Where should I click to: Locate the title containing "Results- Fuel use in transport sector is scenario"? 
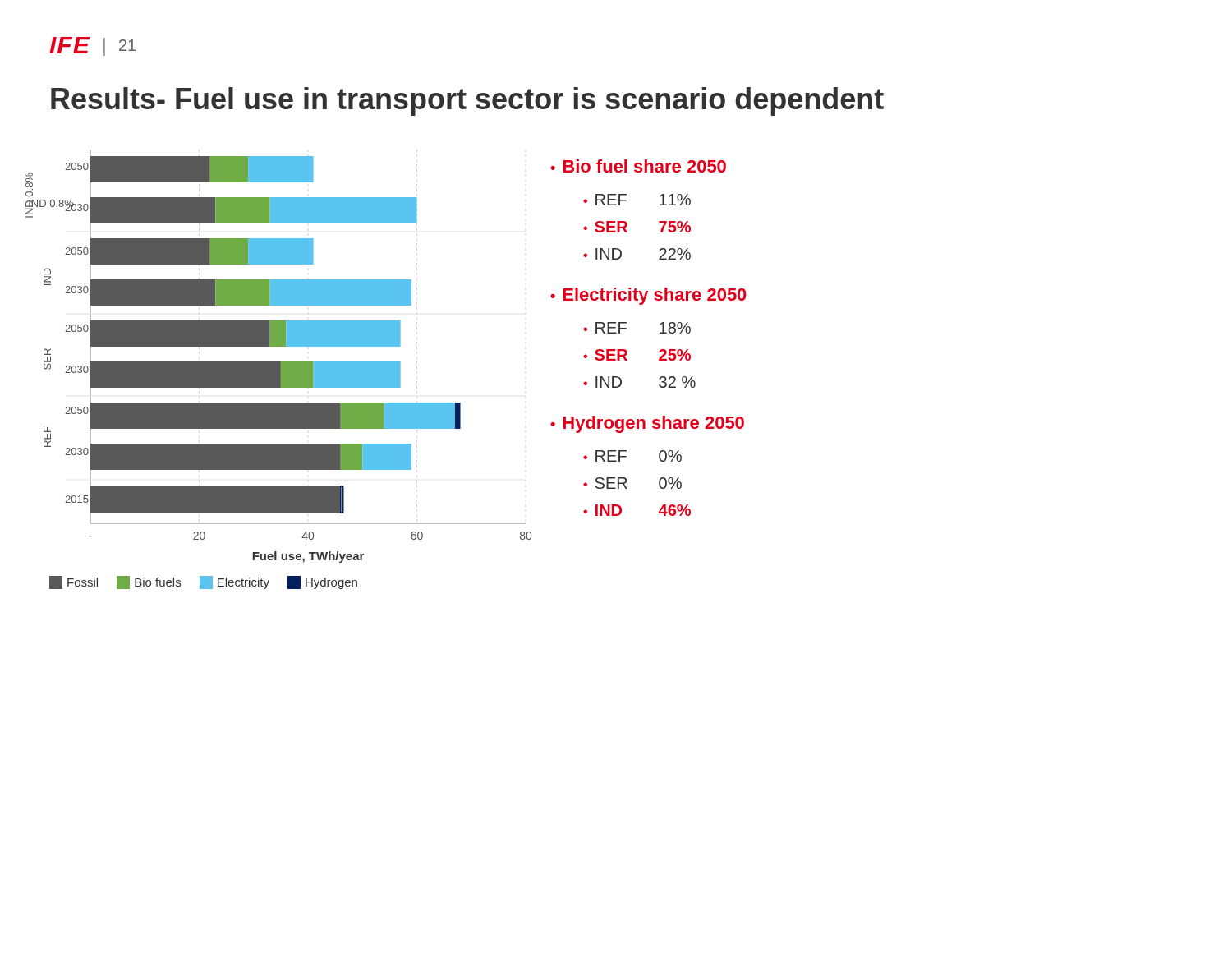click(x=467, y=99)
